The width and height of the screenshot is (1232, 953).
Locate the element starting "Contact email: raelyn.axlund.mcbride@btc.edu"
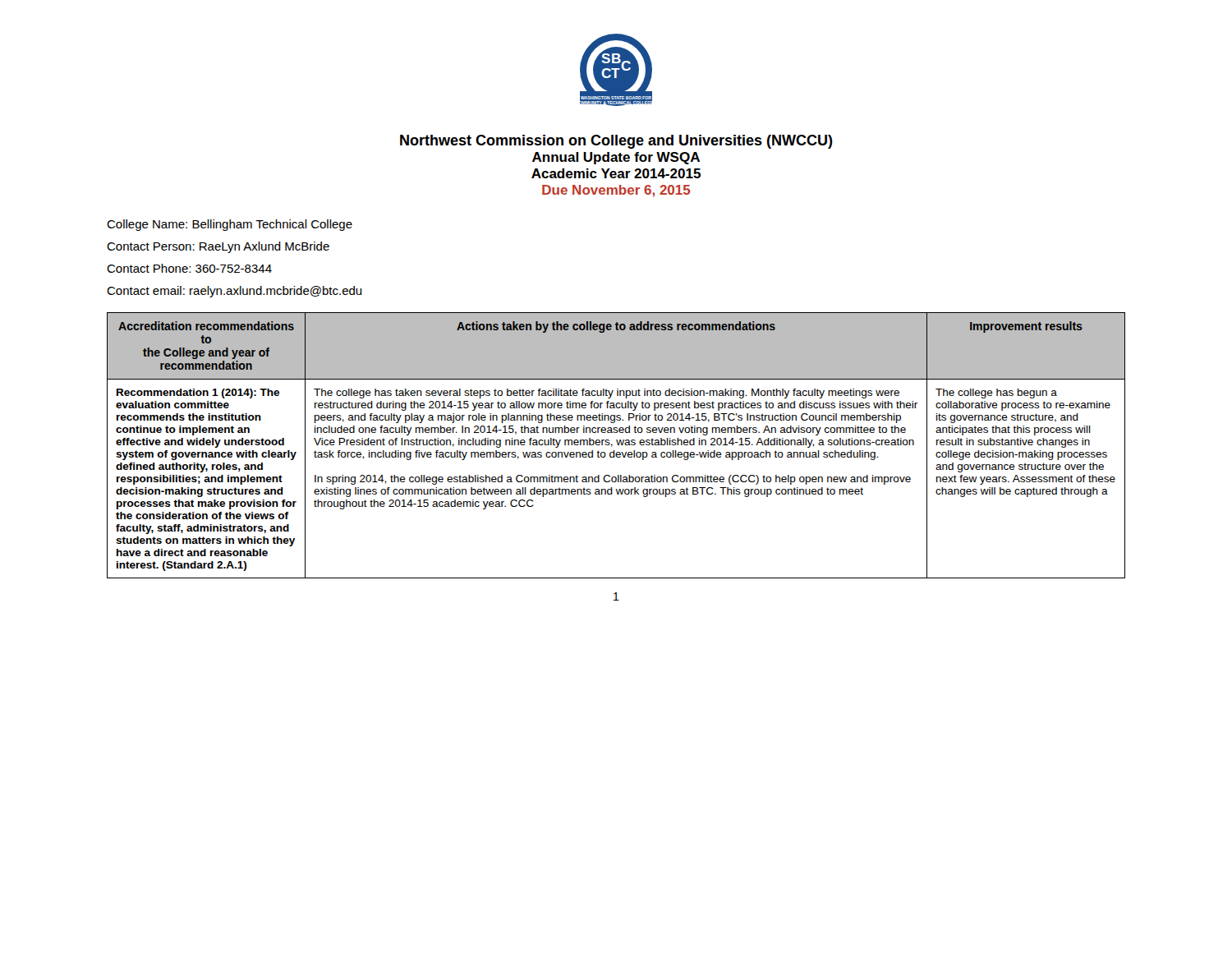pos(235,290)
